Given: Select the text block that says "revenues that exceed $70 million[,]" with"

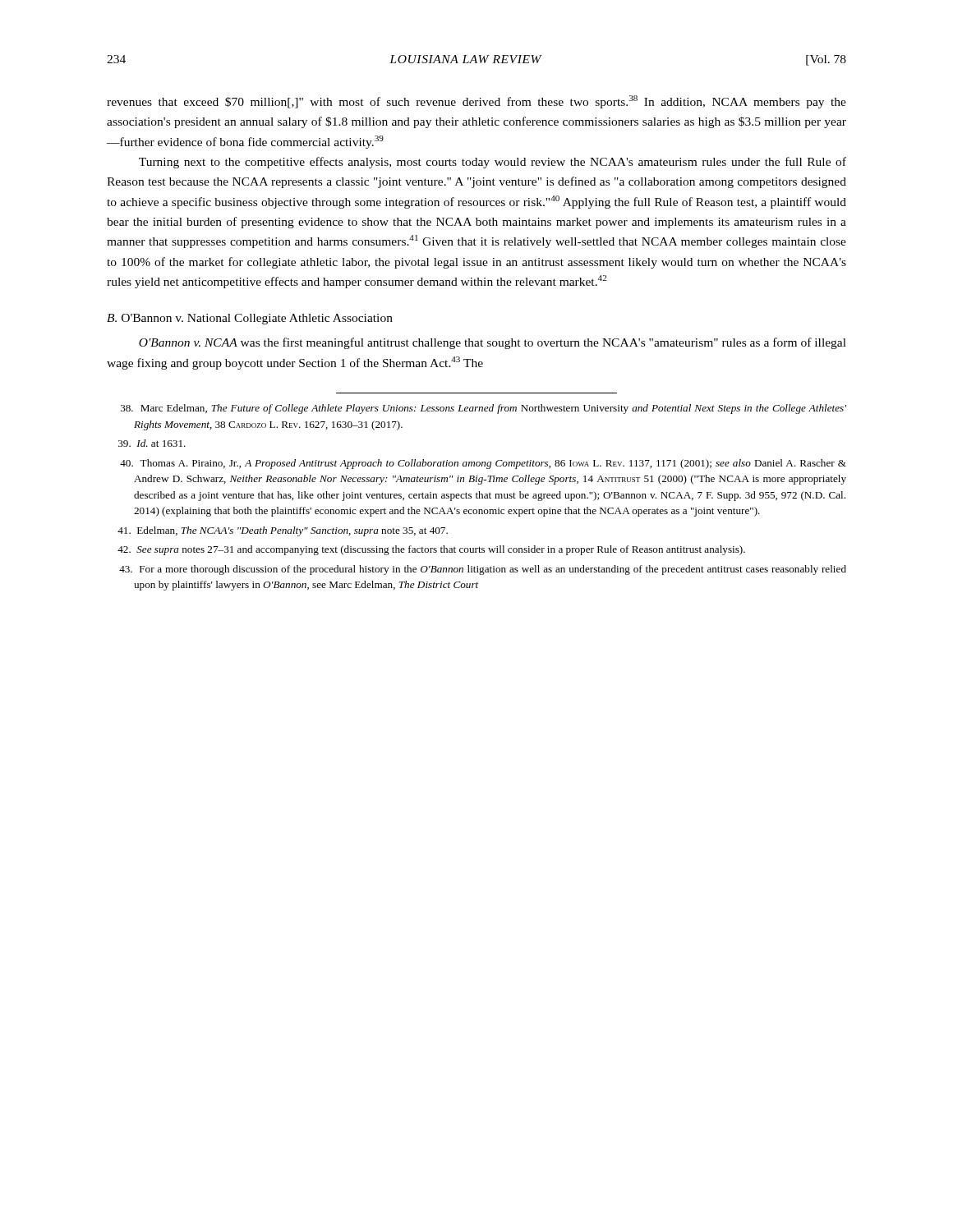Looking at the screenshot, I should (476, 122).
